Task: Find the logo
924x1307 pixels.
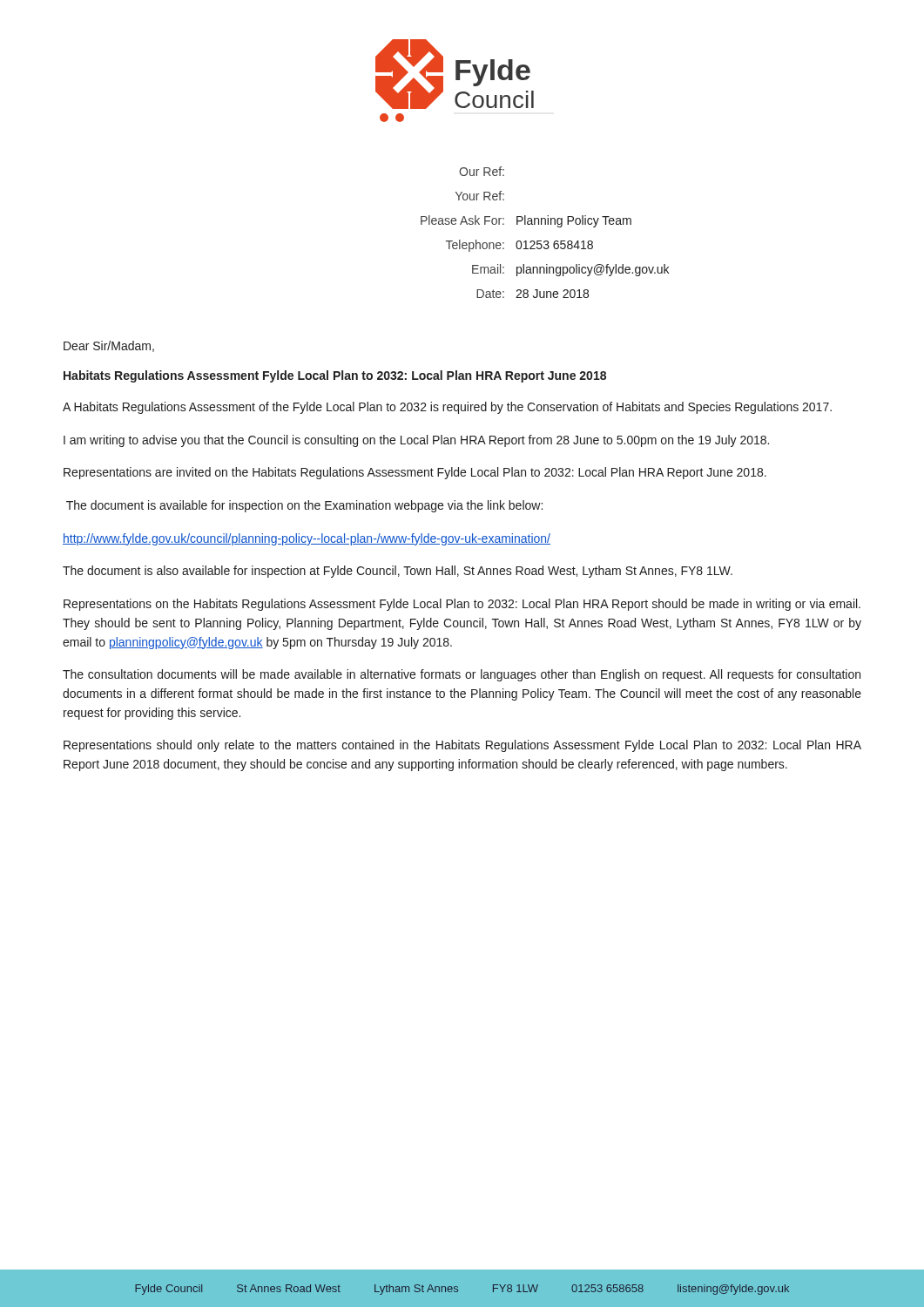Action: 462,71
